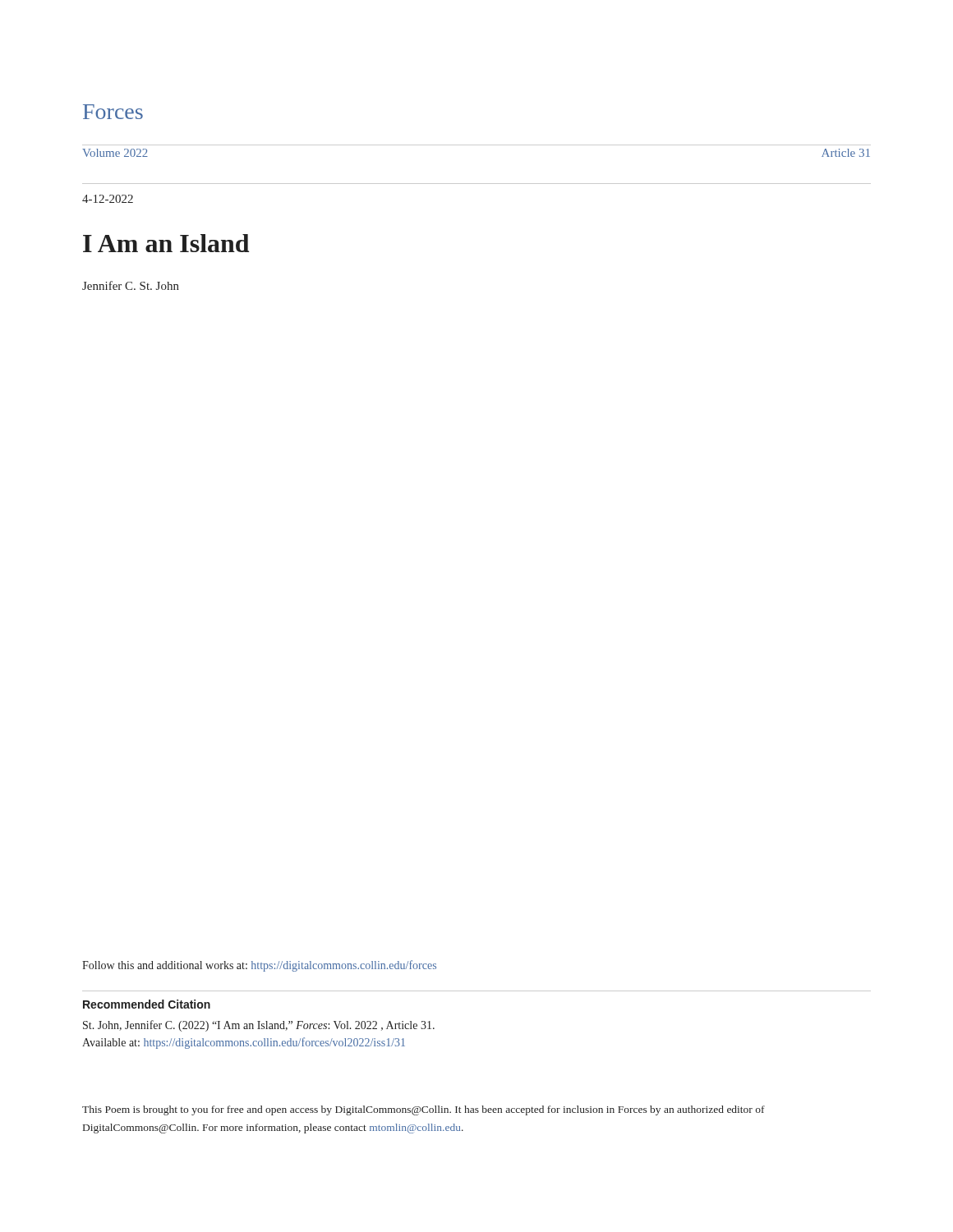Click where it says "I Am an Island"
This screenshot has width=953, height=1232.
click(x=166, y=243)
